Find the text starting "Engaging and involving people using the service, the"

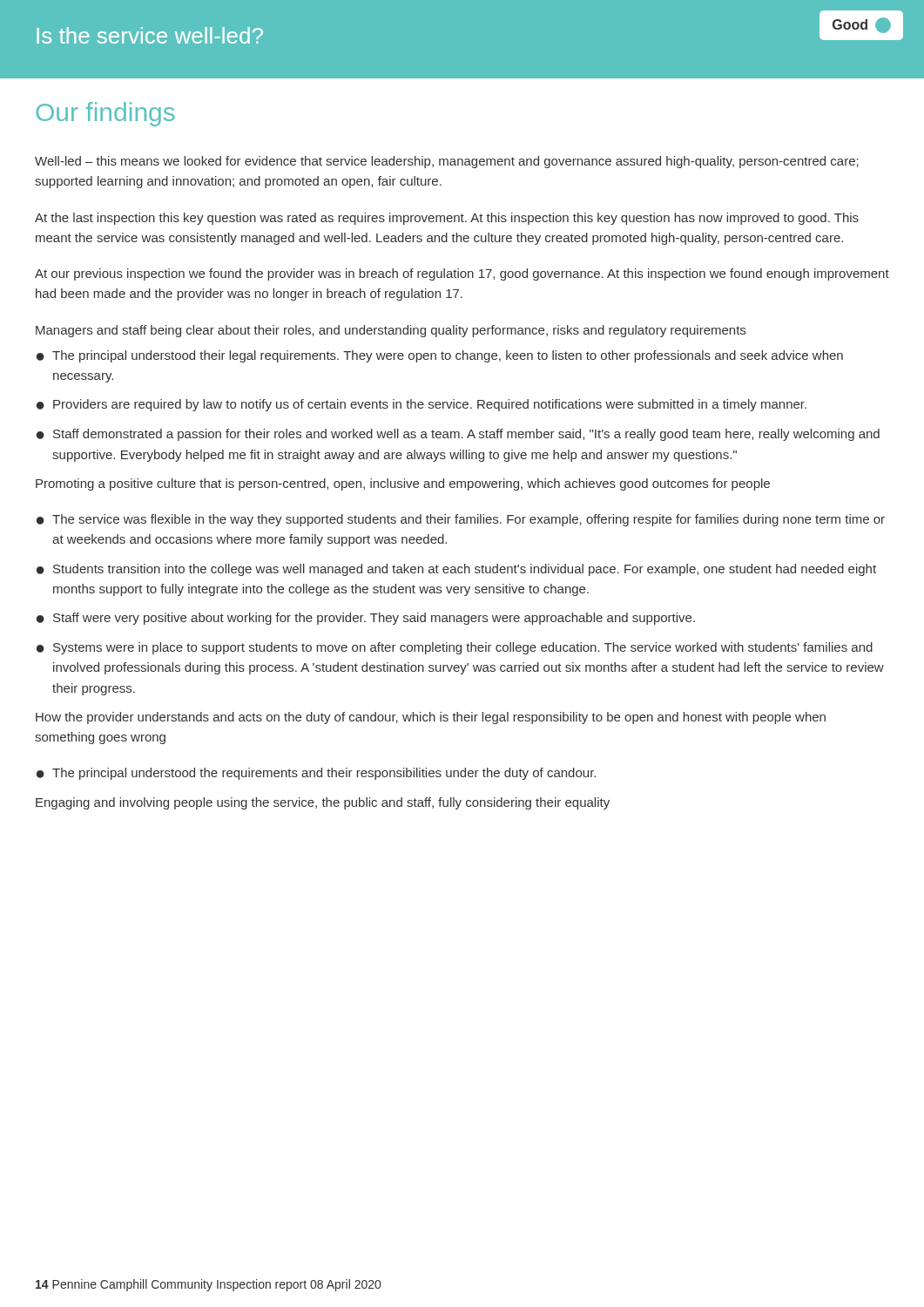322,802
